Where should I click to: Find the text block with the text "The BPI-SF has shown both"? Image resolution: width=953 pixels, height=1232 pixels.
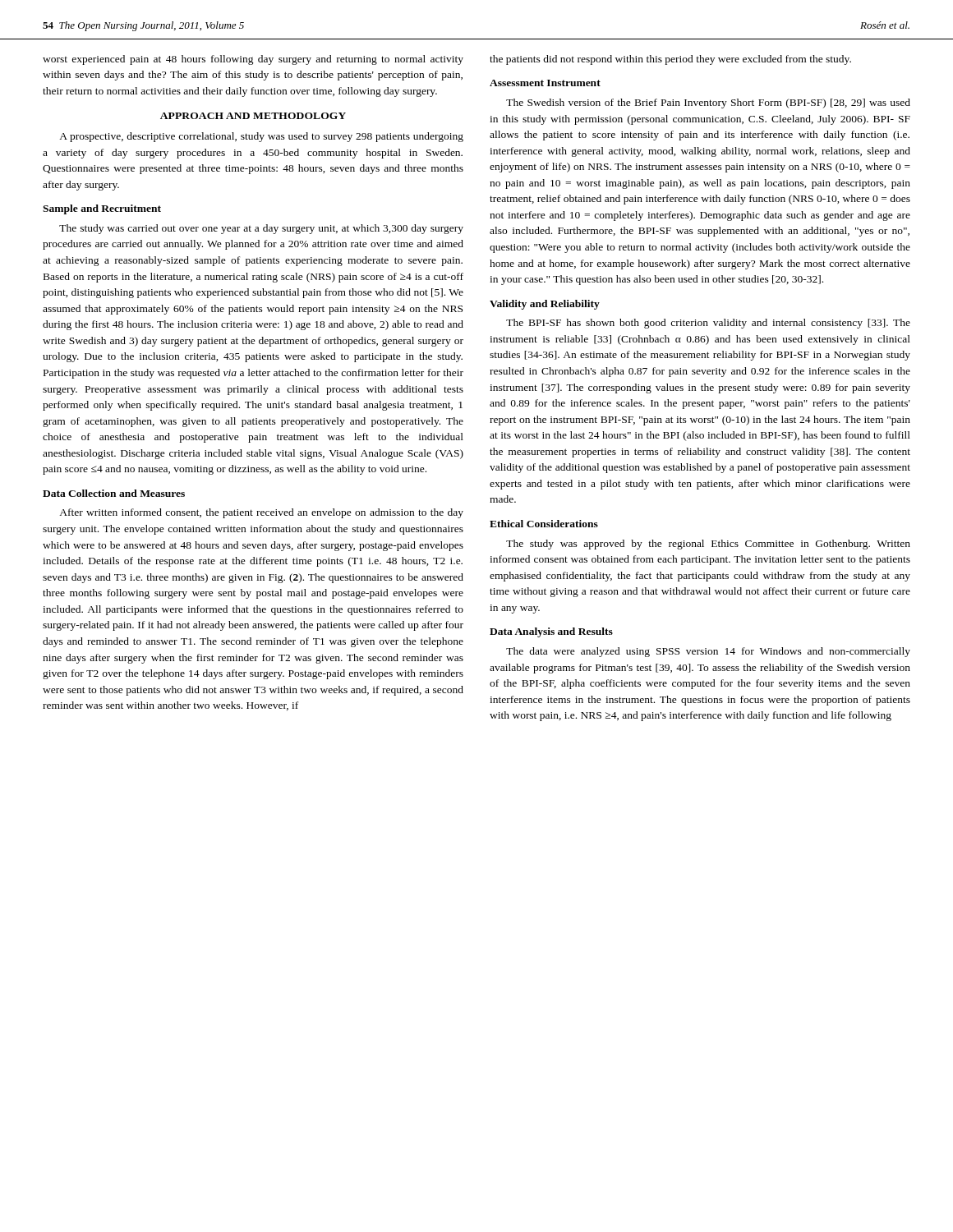700,411
